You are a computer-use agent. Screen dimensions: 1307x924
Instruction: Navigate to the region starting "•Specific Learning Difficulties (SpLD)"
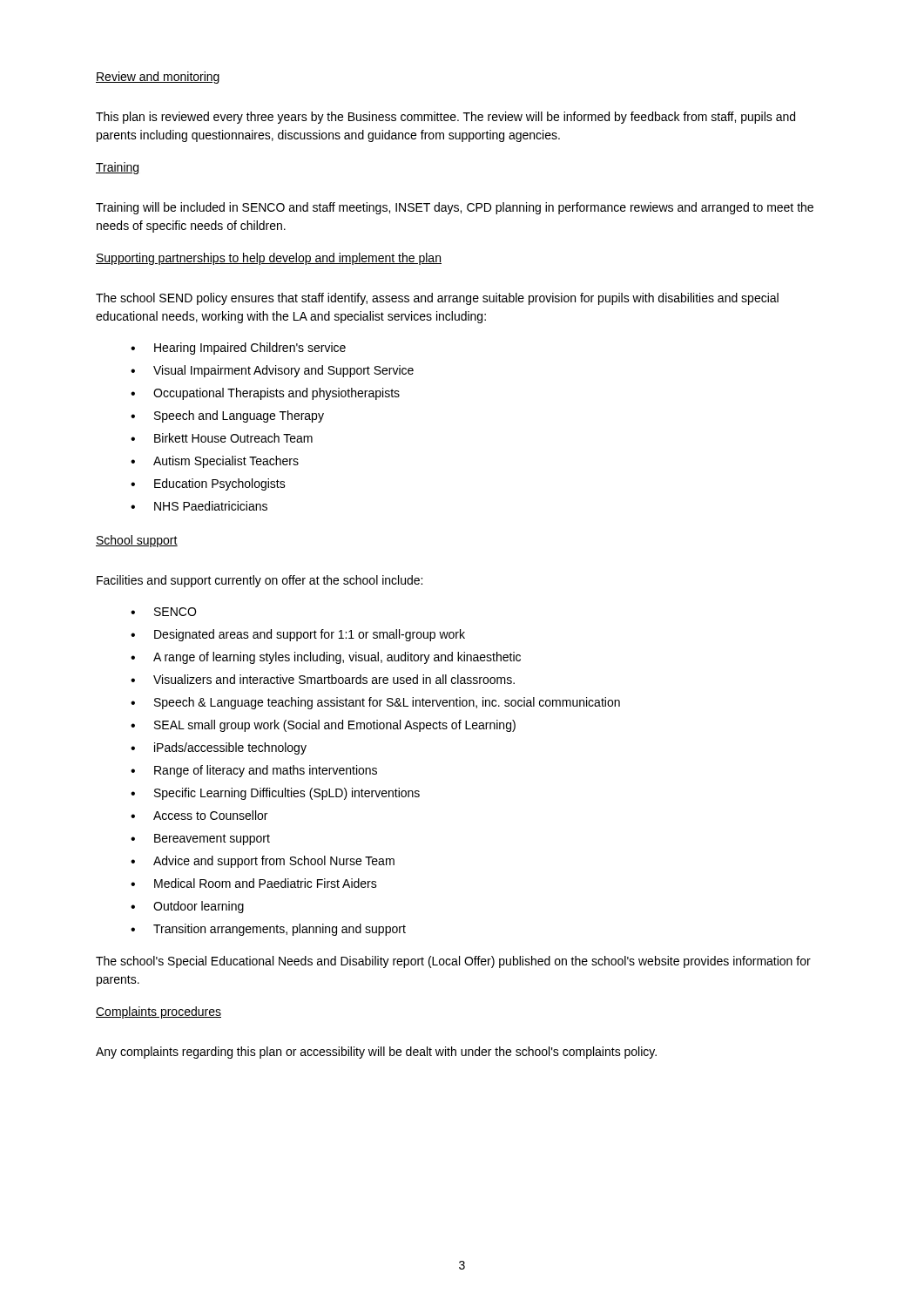point(275,794)
